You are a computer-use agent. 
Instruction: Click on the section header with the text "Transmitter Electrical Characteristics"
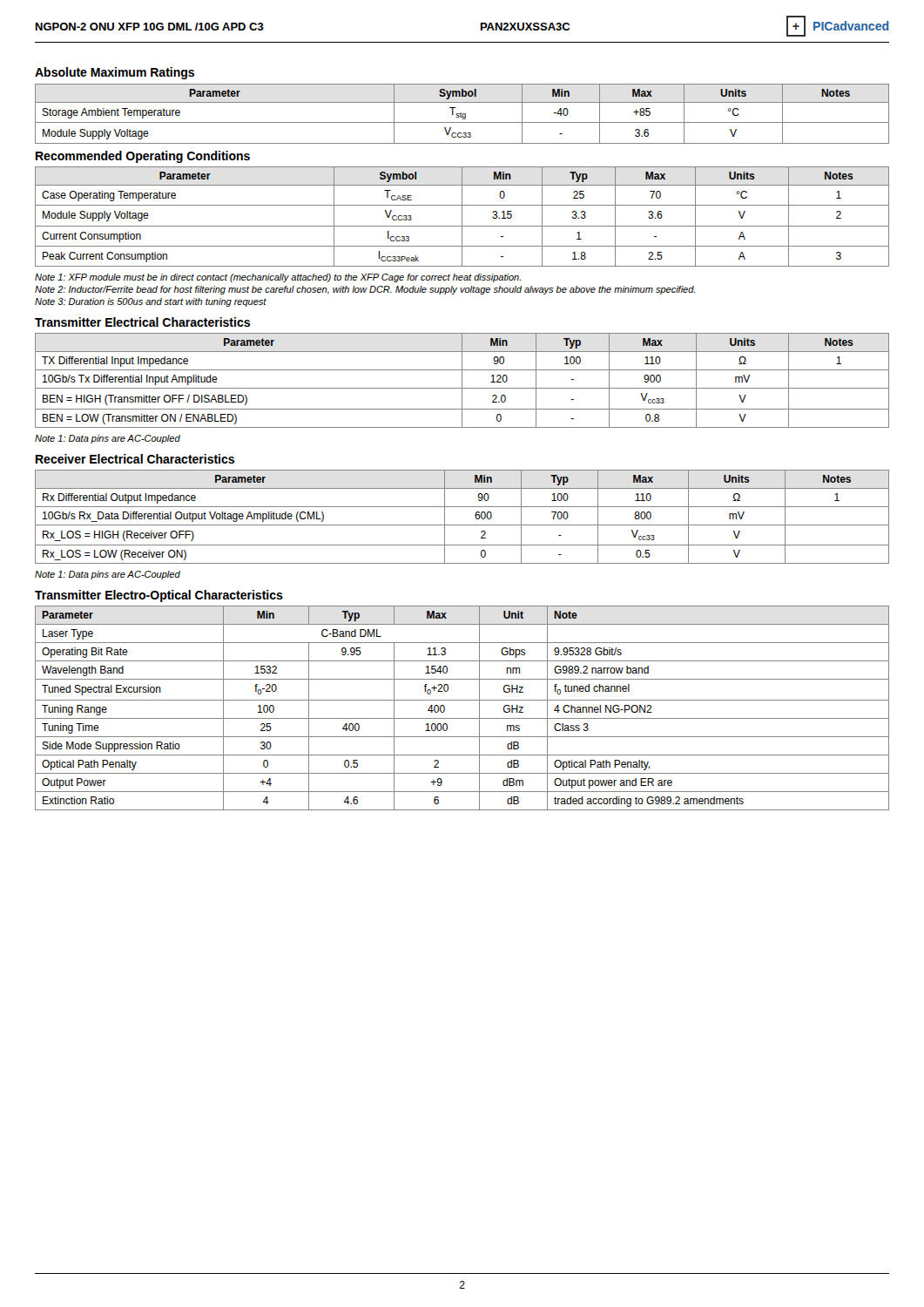click(143, 323)
